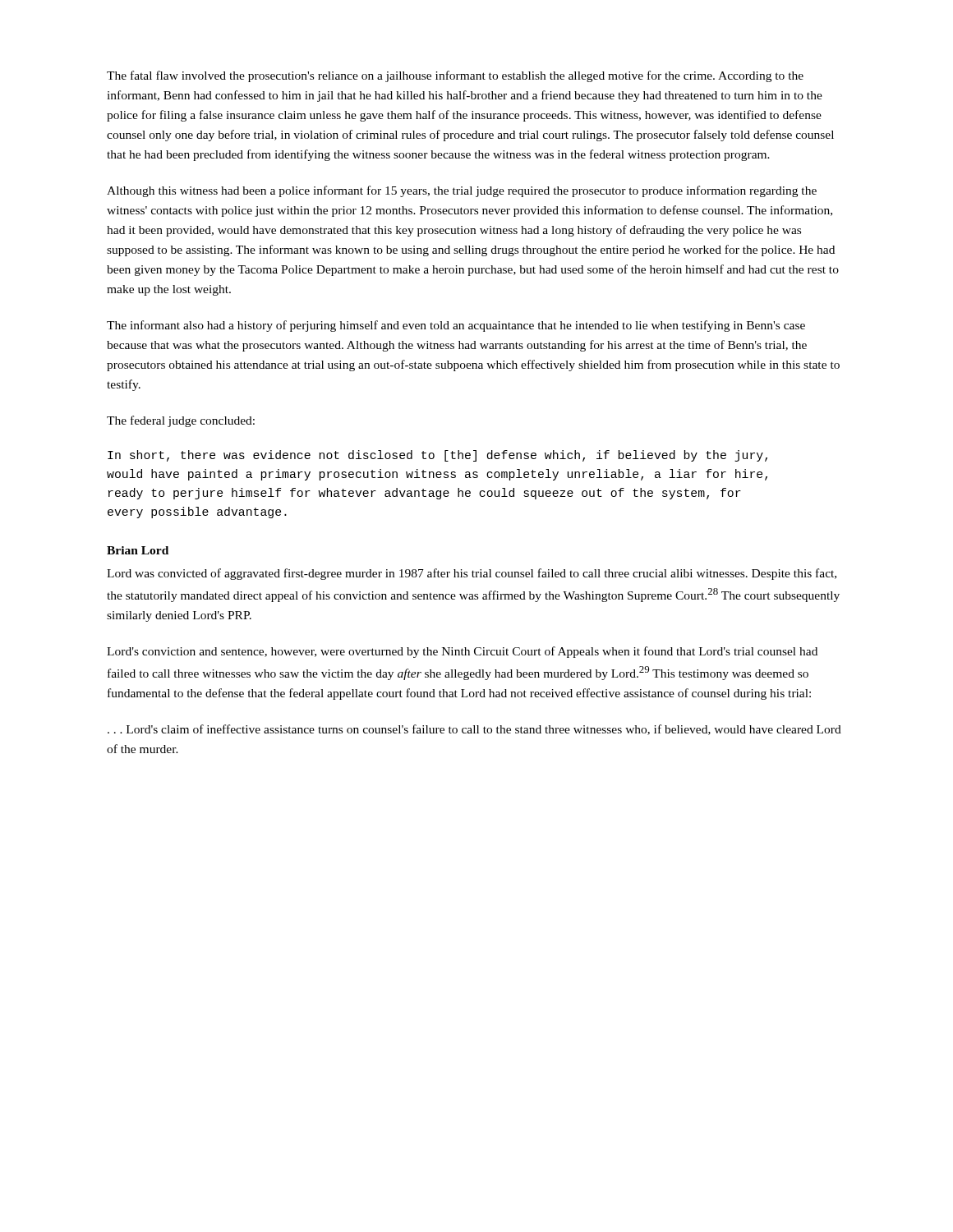Screen dimensions: 1232x953
Task: Find the block on this page that starts "Although this witness had been a police"
Action: click(473, 240)
